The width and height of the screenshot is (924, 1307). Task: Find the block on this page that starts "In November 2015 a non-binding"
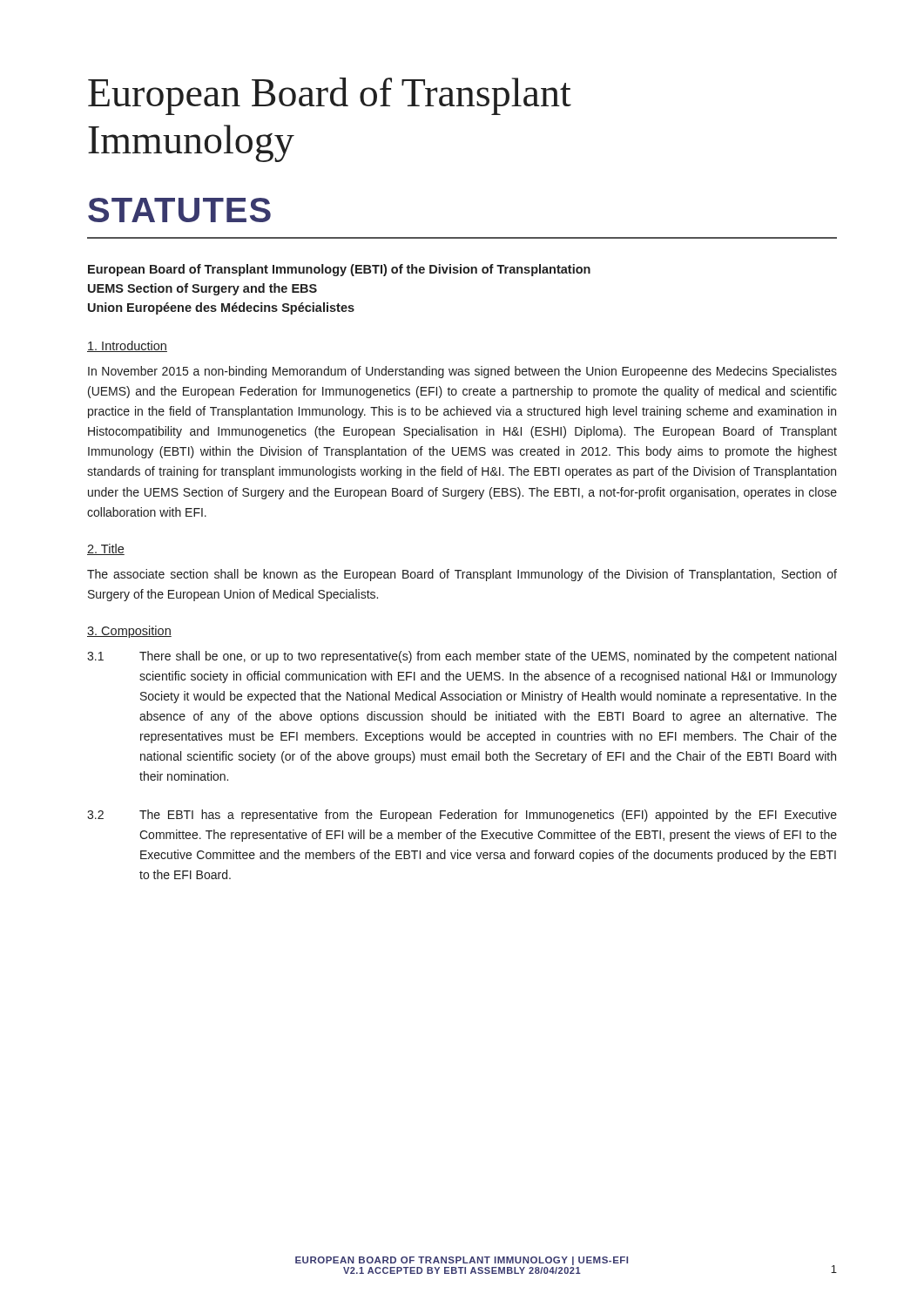pos(462,442)
